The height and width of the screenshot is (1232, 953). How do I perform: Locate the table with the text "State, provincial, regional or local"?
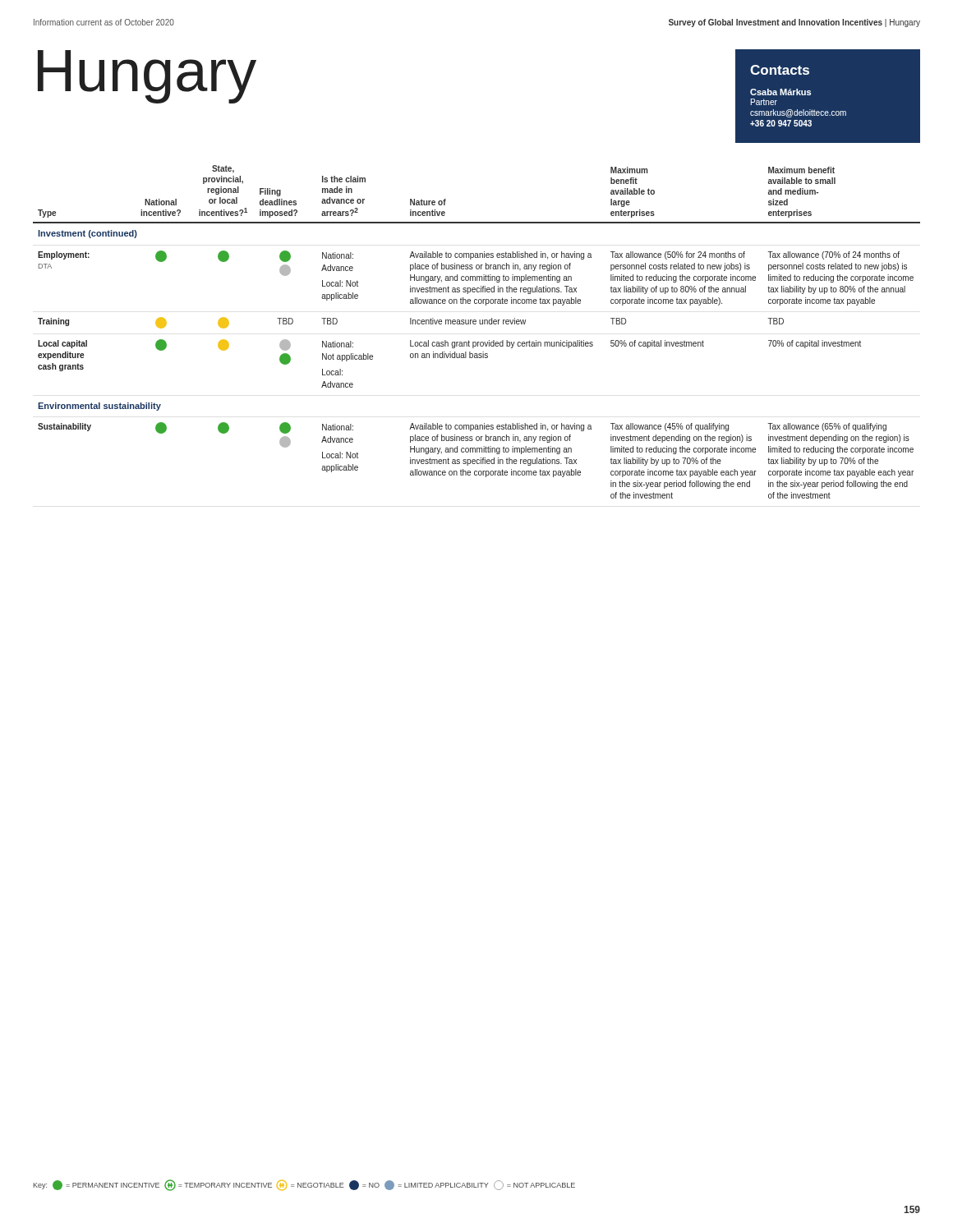click(476, 334)
